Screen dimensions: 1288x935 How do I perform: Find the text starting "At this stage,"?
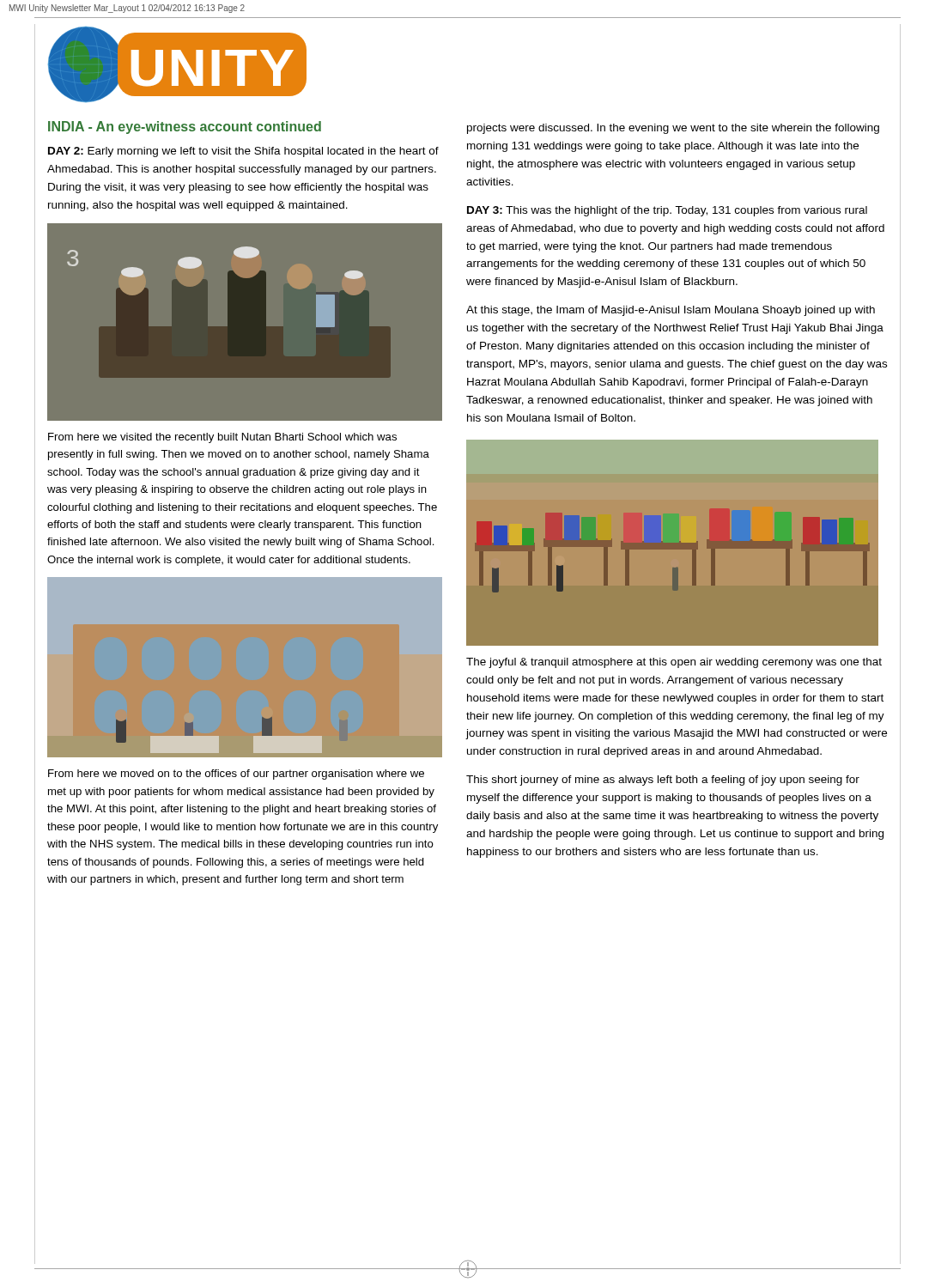[x=677, y=364]
